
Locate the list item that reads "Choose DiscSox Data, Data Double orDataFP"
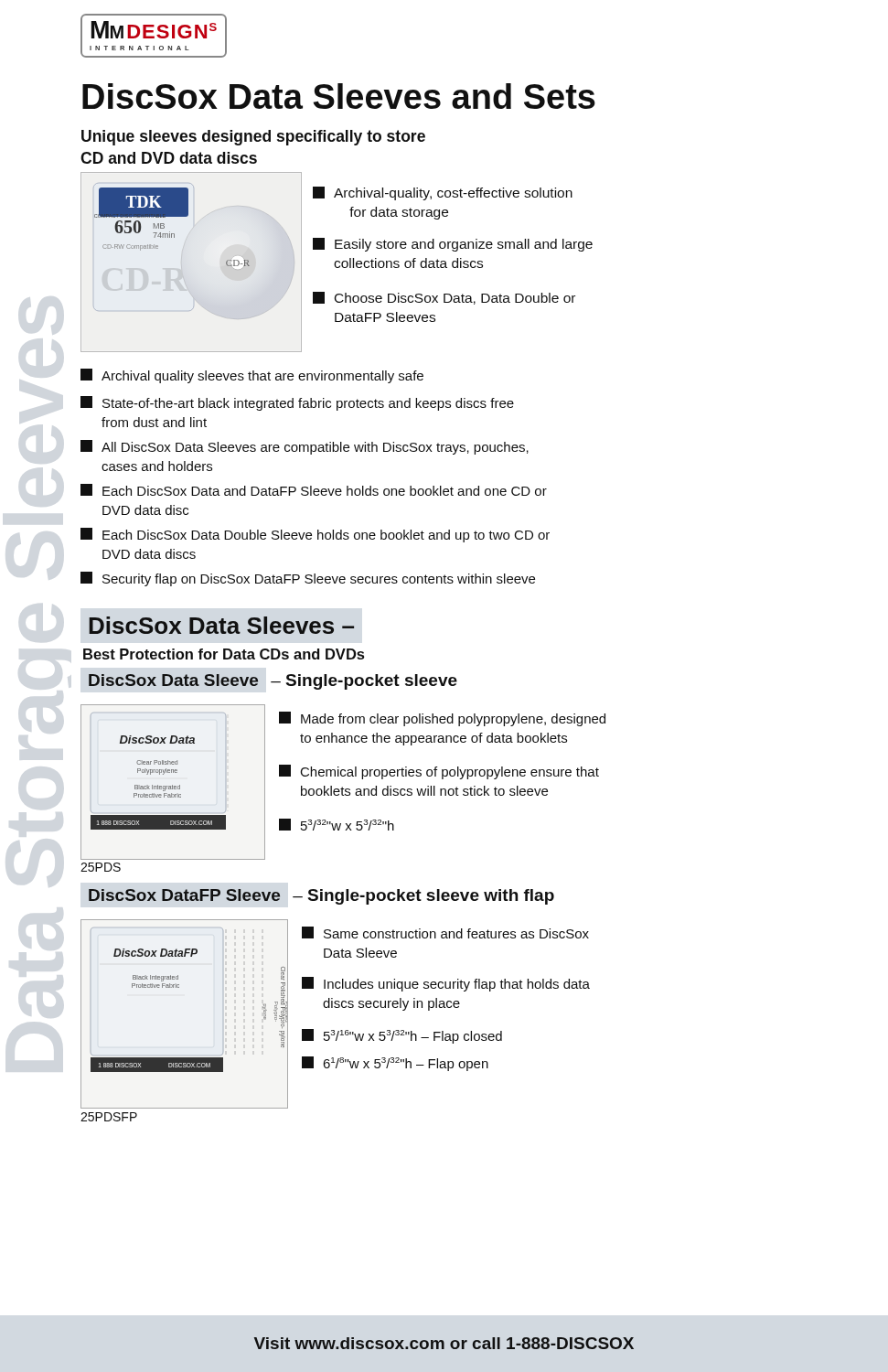[x=444, y=308]
